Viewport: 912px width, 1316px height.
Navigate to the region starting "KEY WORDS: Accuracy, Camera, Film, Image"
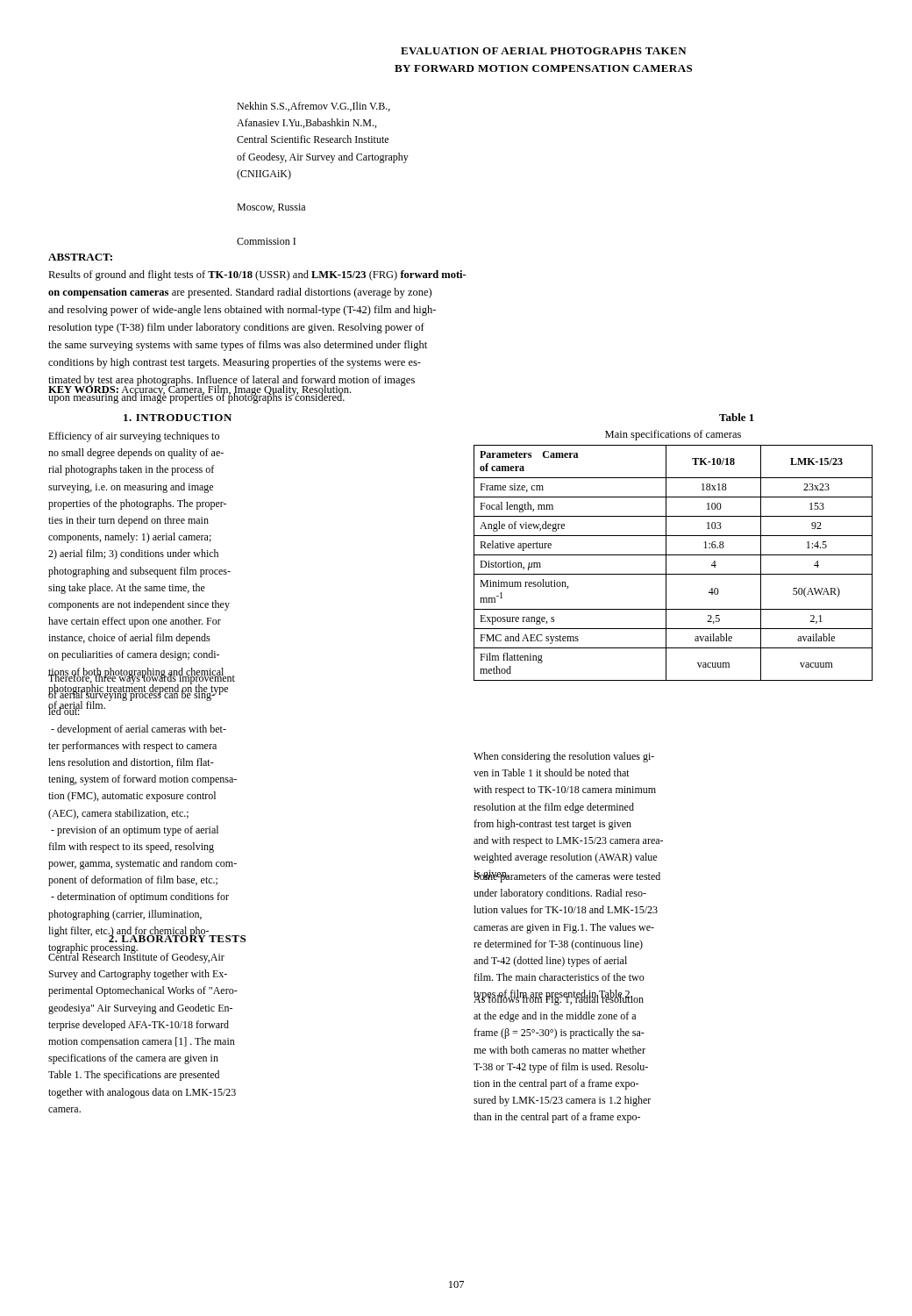[x=200, y=390]
